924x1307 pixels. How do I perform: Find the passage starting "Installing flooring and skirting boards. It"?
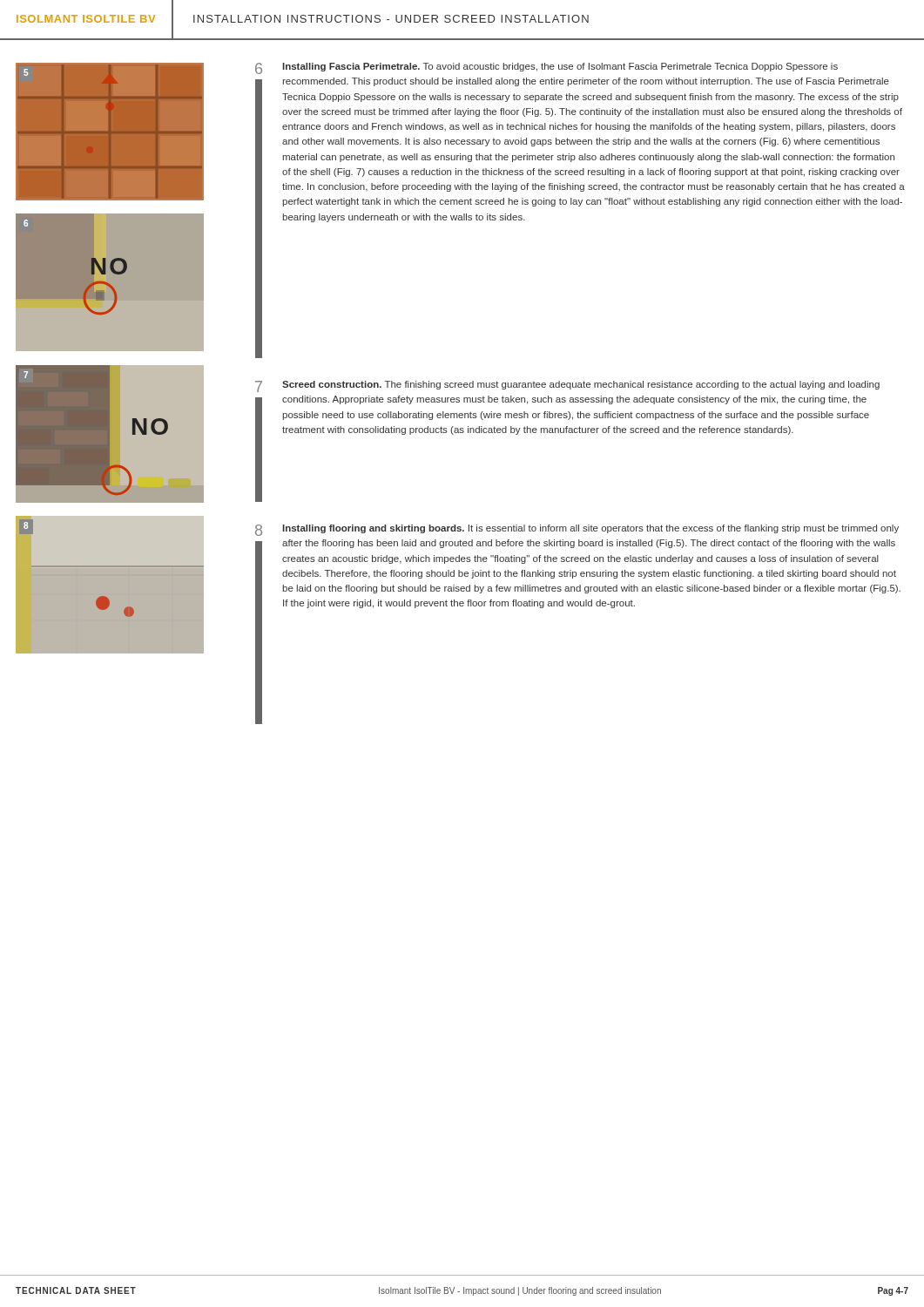tap(592, 566)
